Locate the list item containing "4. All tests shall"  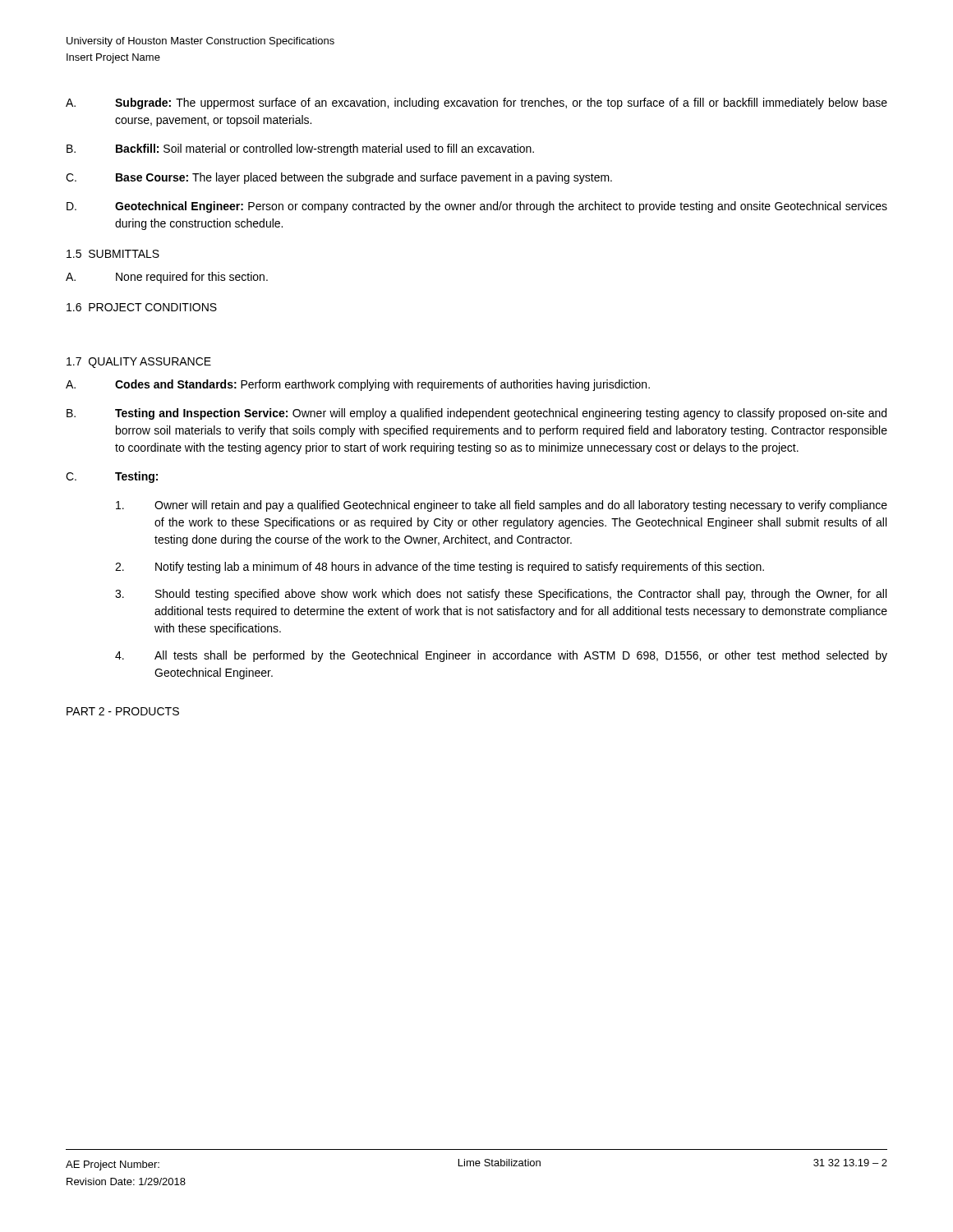coord(501,664)
